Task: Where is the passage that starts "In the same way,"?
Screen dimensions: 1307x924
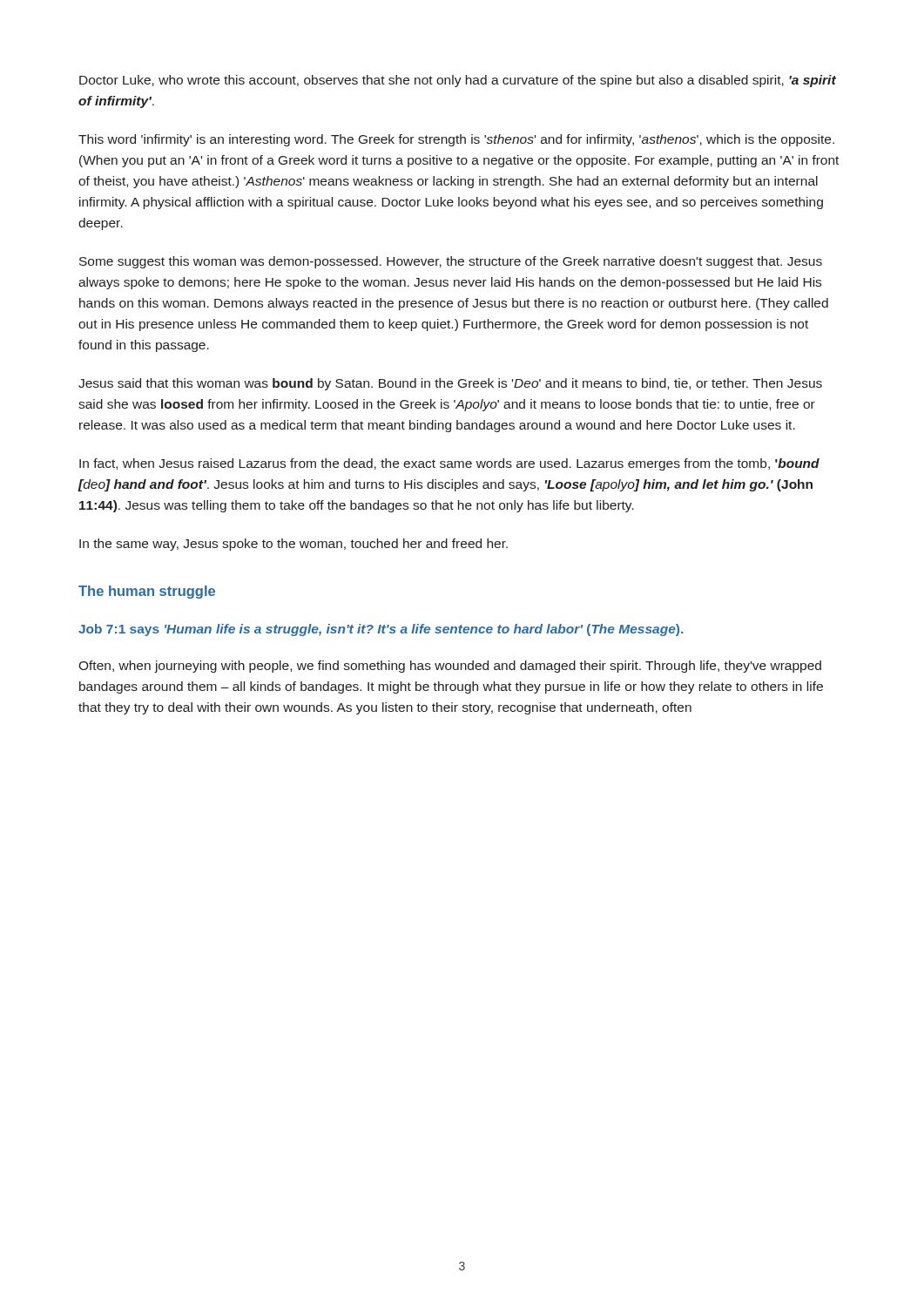Action: click(x=294, y=544)
